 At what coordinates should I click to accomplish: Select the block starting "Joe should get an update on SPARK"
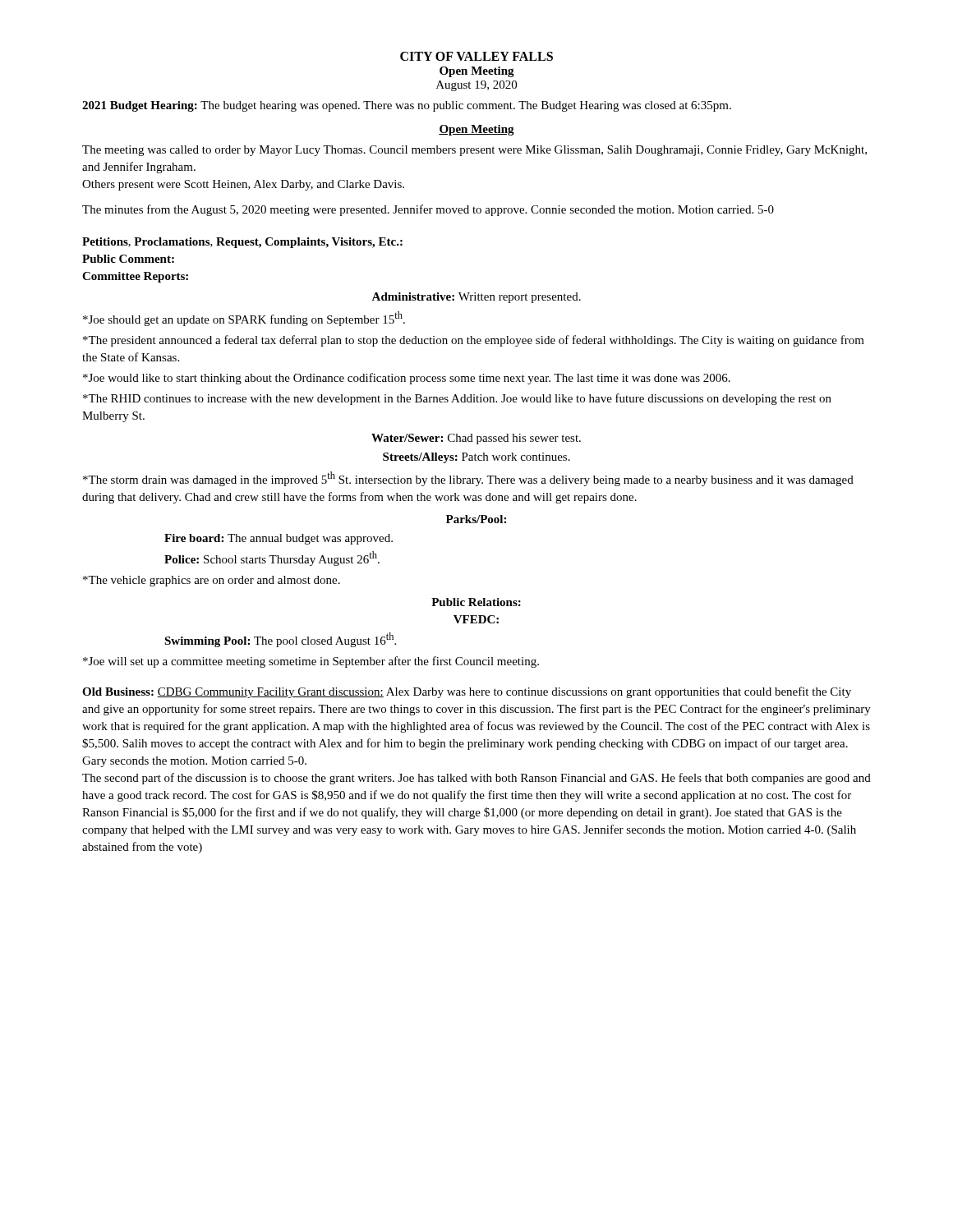pyautogui.click(x=244, y=318)
